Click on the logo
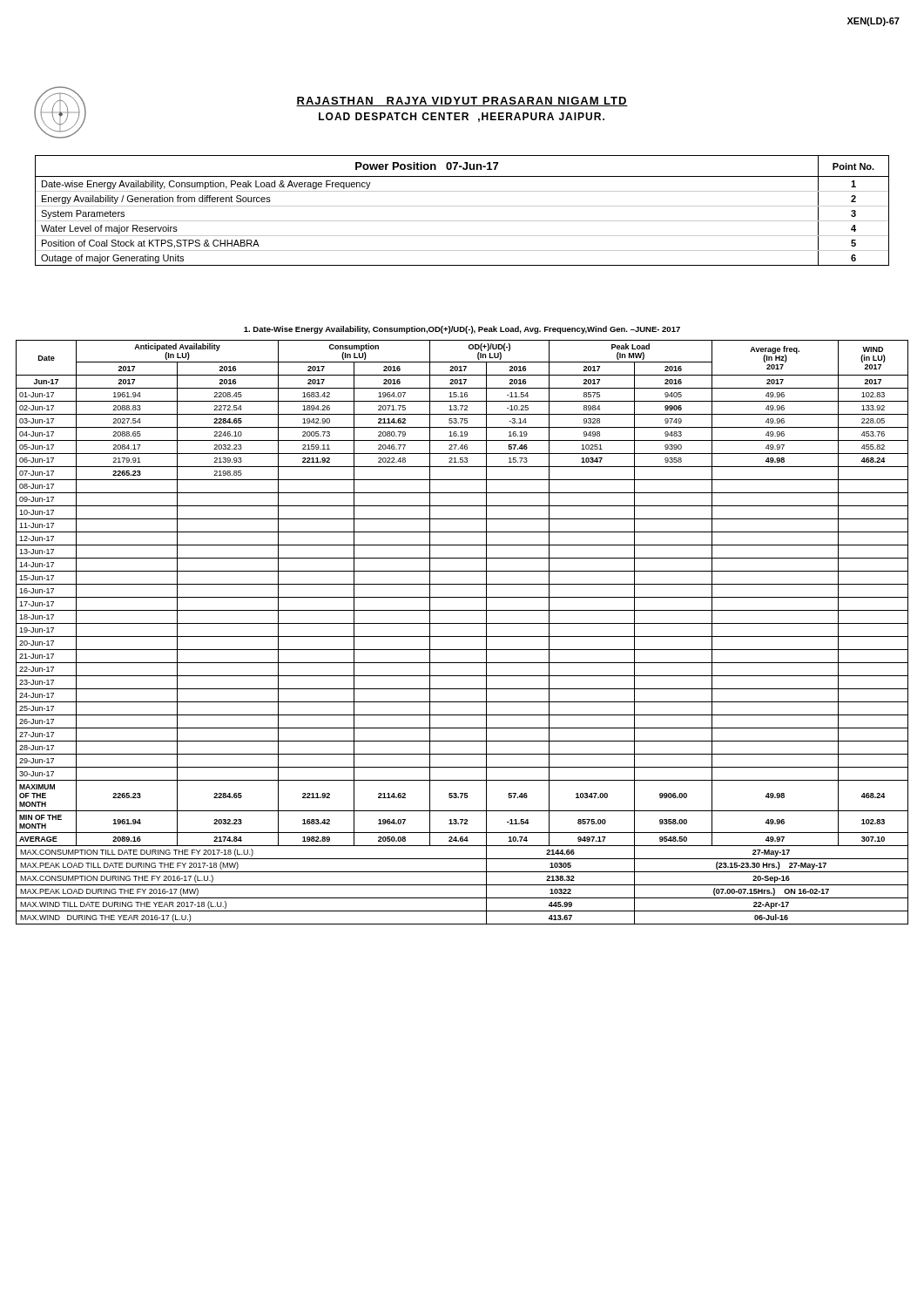The height and width of the screenshot is (1307, 924). 60,112
